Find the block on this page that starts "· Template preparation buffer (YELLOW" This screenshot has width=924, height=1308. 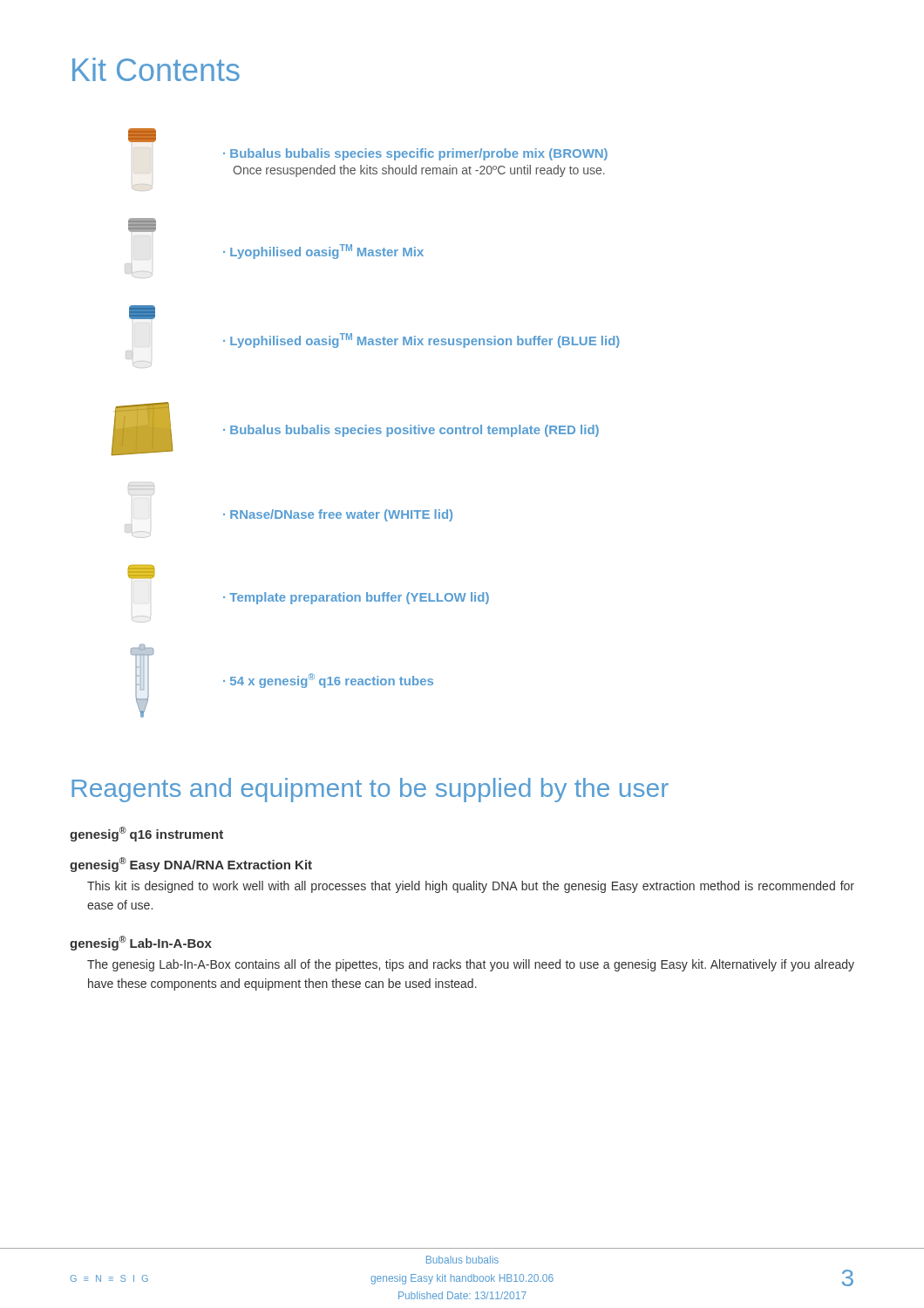pyautogui.click(x=462, y=597)
